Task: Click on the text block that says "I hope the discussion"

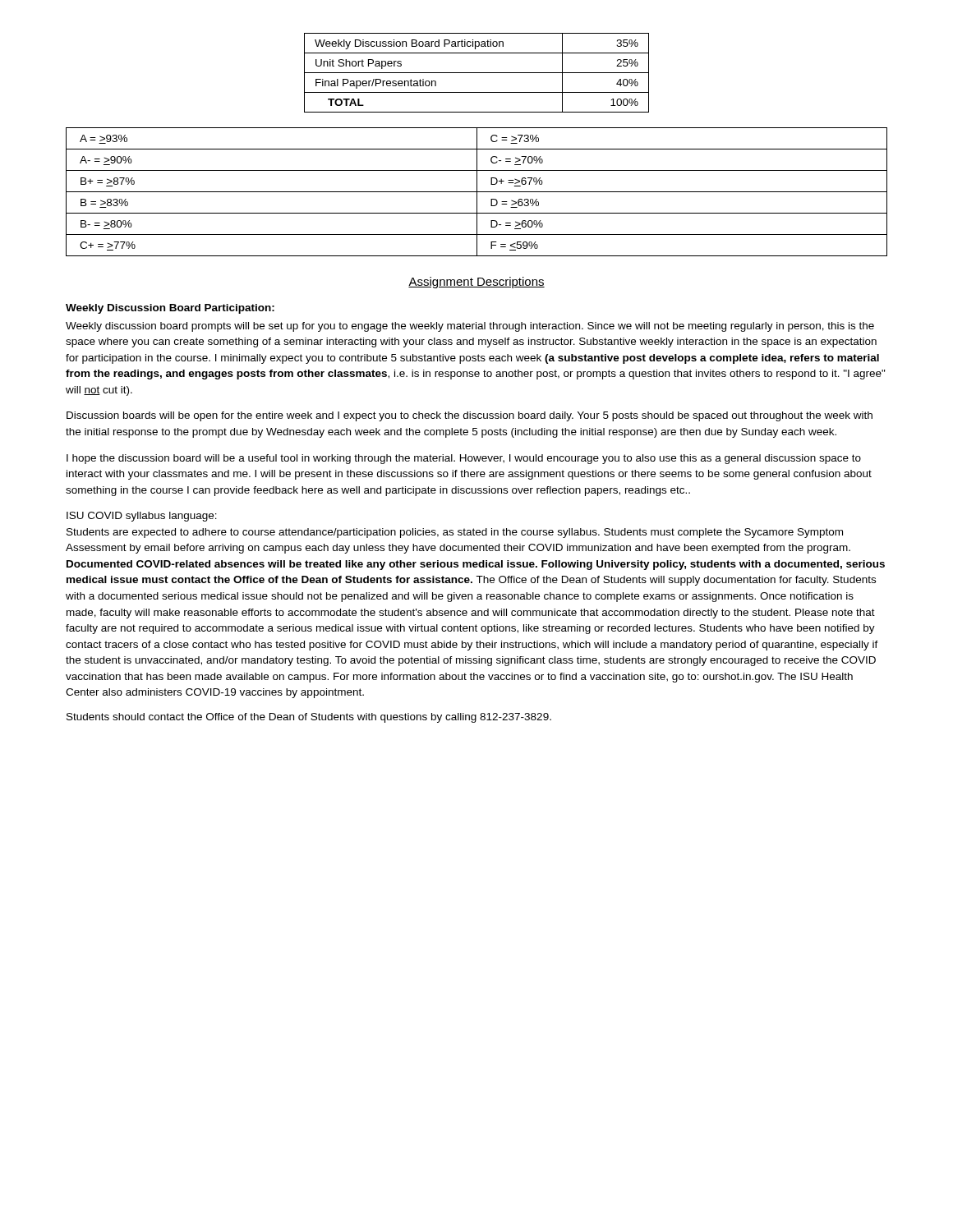Action: click(x=469, y=474)
